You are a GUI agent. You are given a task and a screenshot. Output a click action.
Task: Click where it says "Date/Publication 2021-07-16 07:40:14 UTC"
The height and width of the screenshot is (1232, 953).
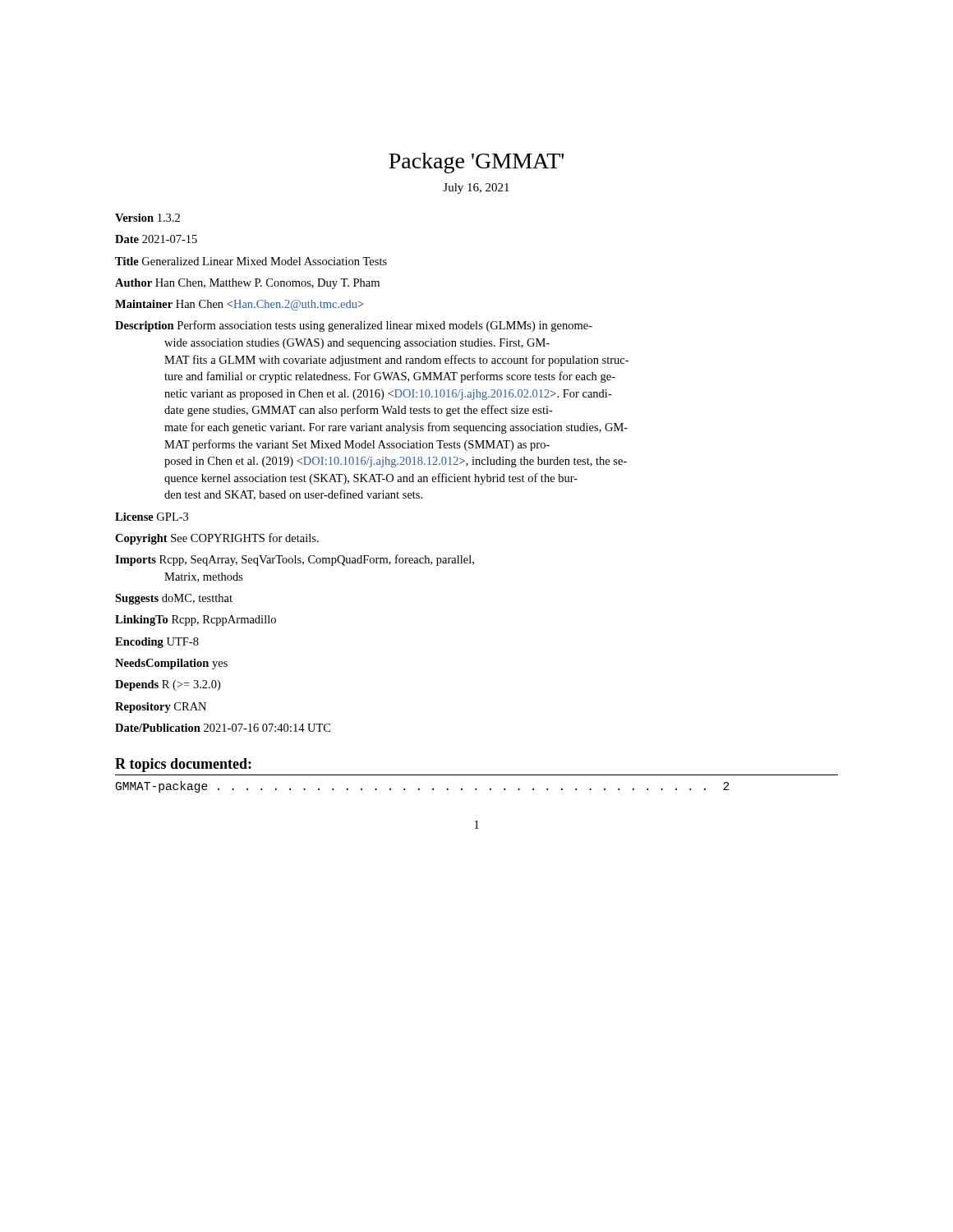pyautogui.click(x=223, y=728)
